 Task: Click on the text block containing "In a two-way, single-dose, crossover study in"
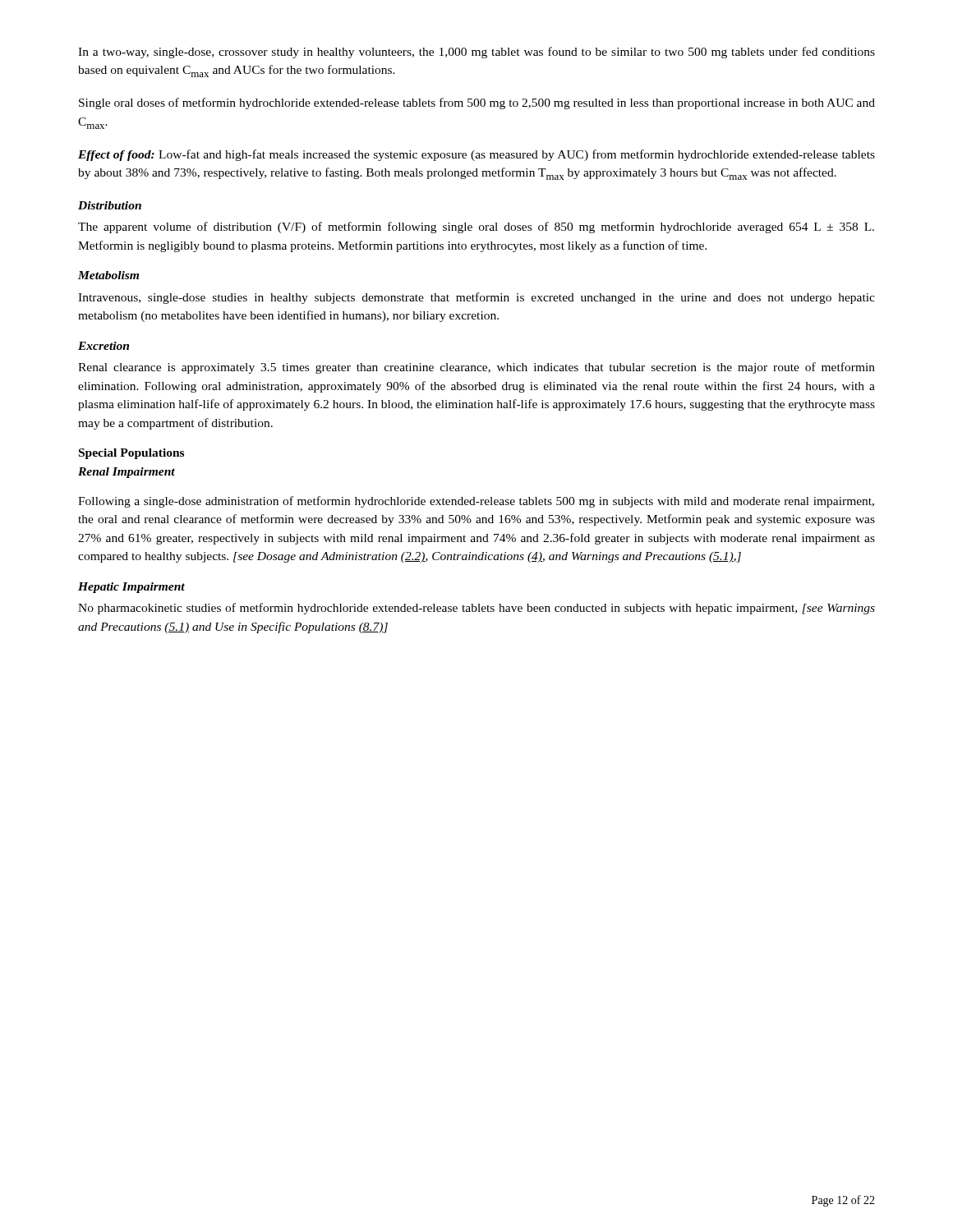[x=476, y=63]
